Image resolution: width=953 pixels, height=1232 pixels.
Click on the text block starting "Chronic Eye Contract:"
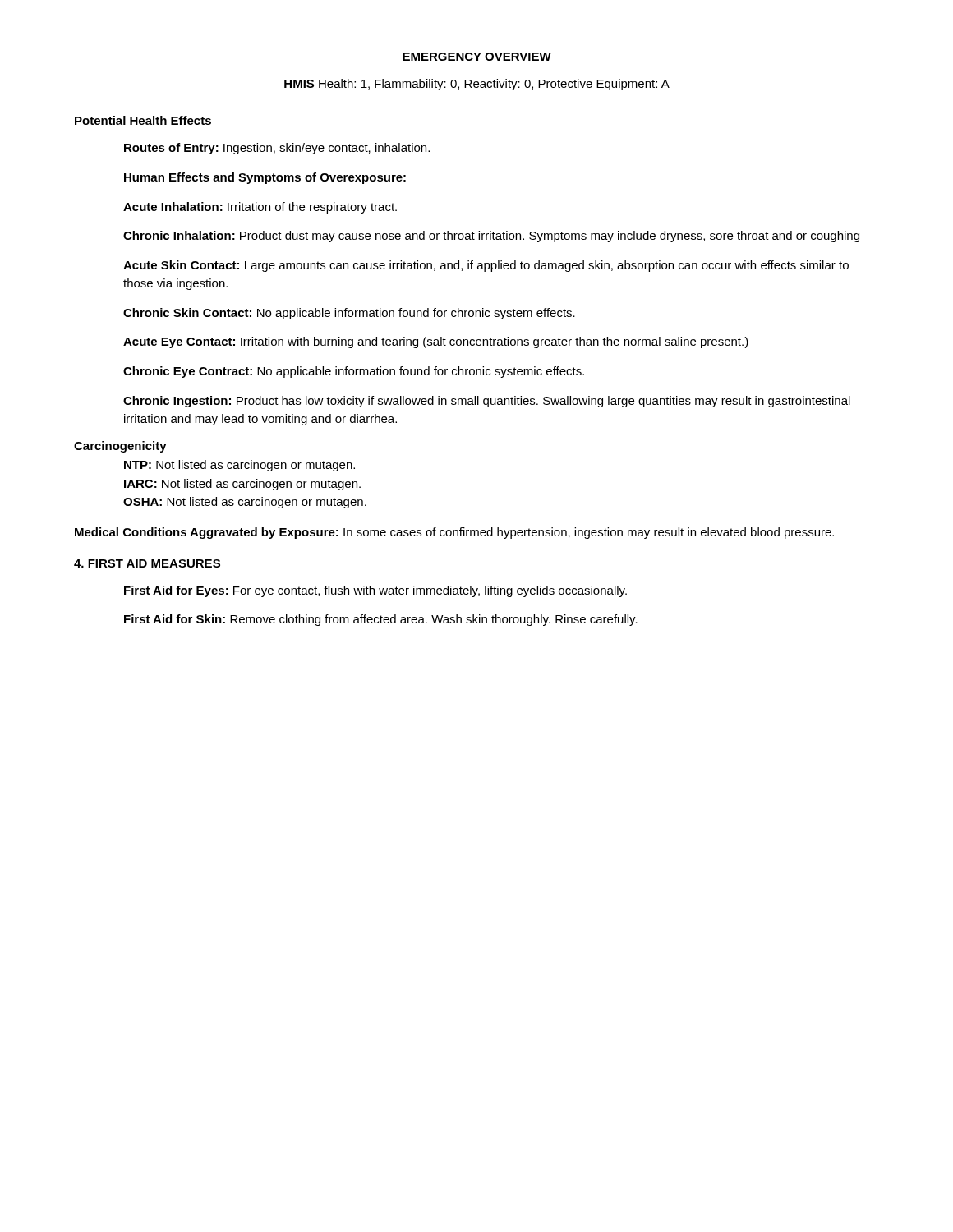[x=354, y=371]
